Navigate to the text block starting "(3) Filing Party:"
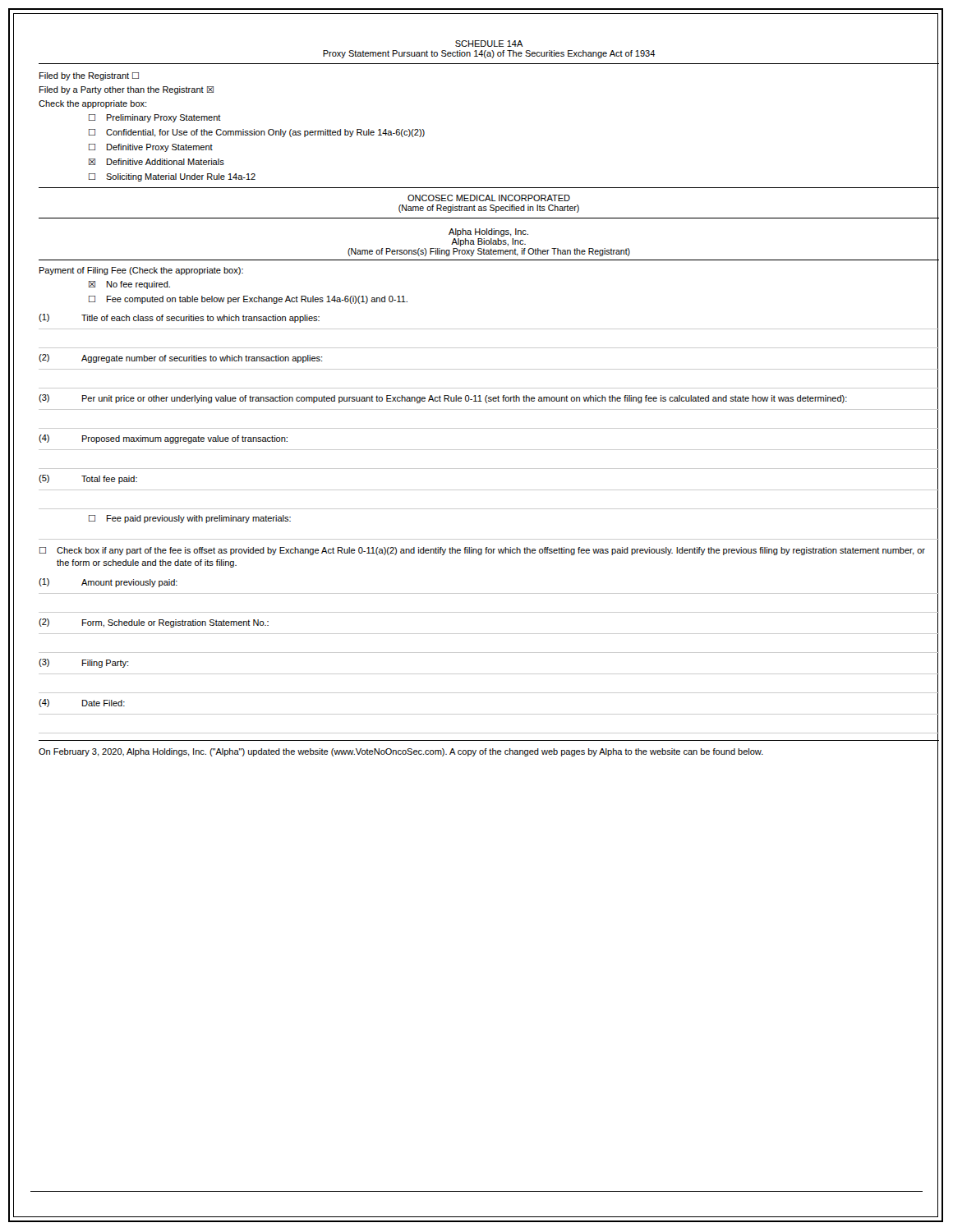Image resolution: width=953 pixels, height=1232 pixels. click(489, 663)
